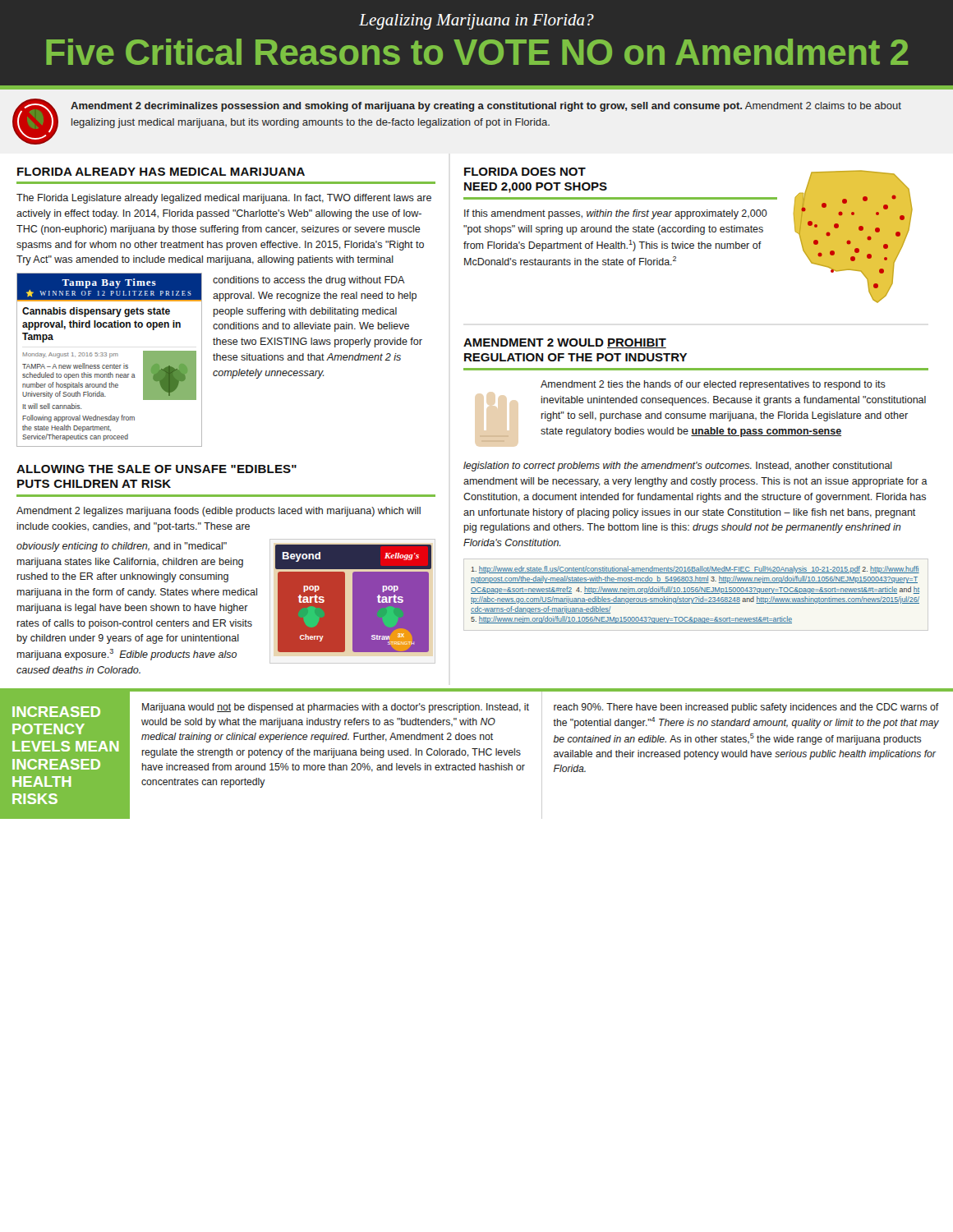Point to the block beginning "Amendment 2 legalizes marijuana foods (edible products"
953x1232 pixels.
coord(219,519)
